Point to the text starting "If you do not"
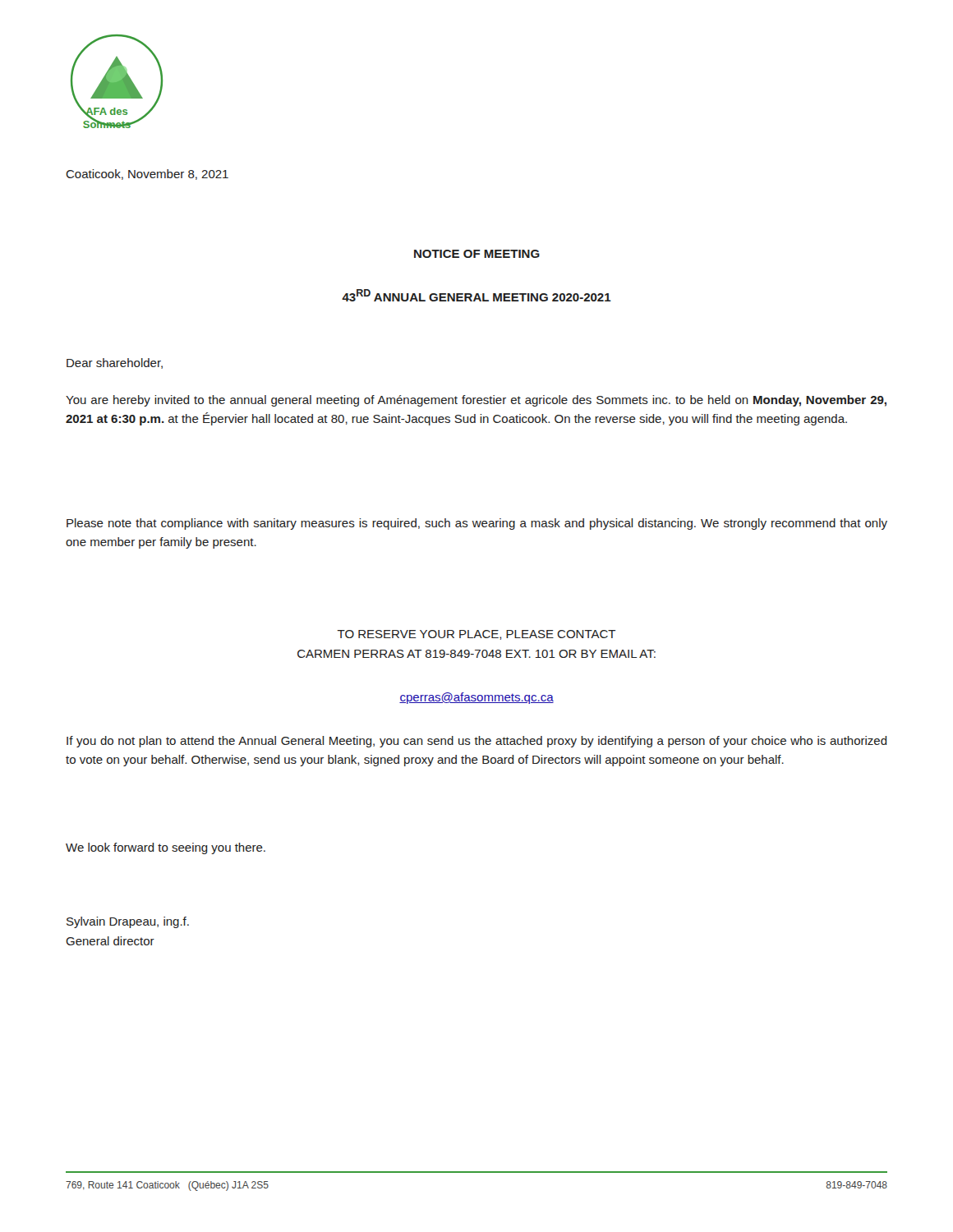Image resolution: width=953 pixels, height=1232 pixels. click(x=476, y=750)
